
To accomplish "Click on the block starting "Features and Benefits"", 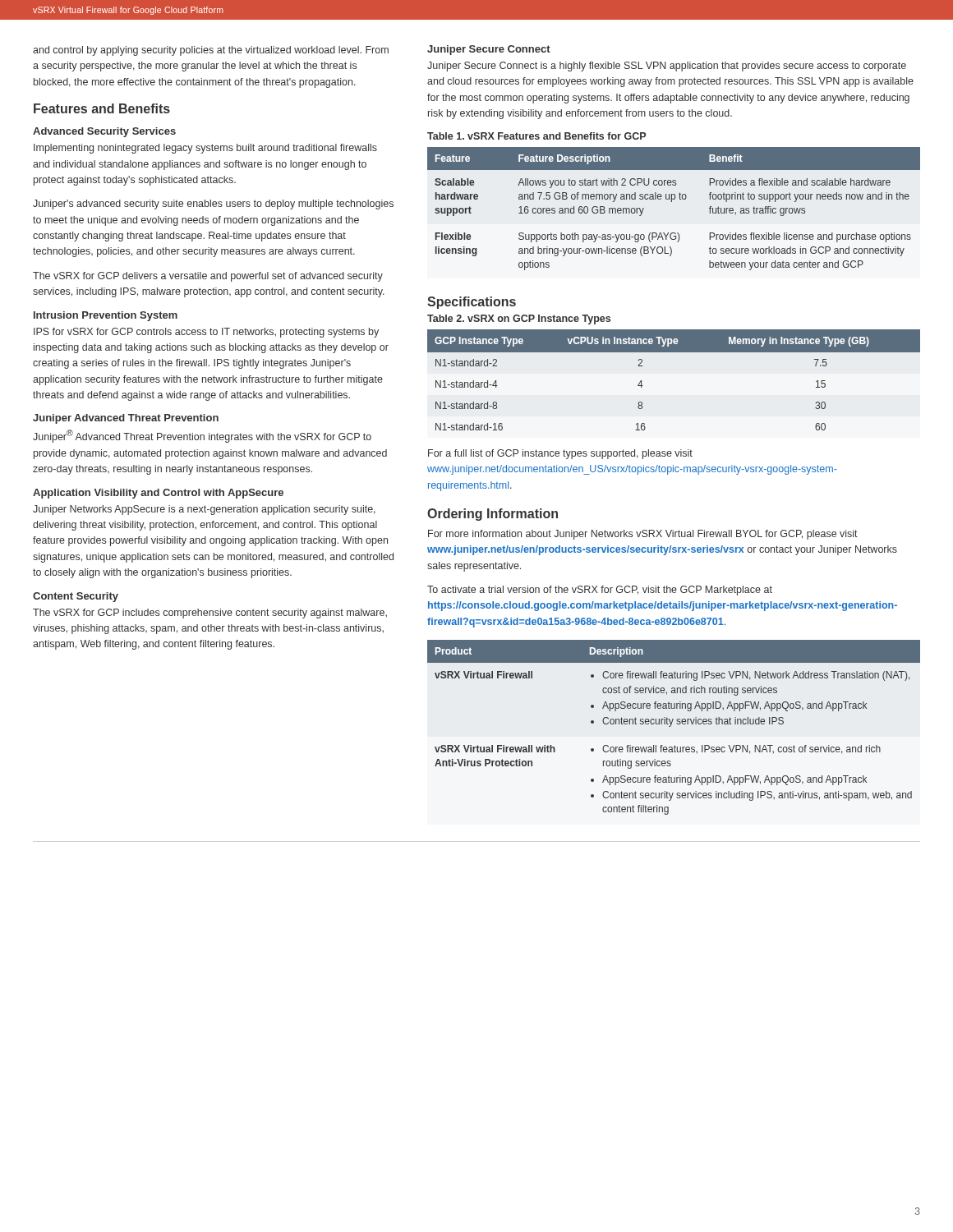I will click(x=102, y=109).
